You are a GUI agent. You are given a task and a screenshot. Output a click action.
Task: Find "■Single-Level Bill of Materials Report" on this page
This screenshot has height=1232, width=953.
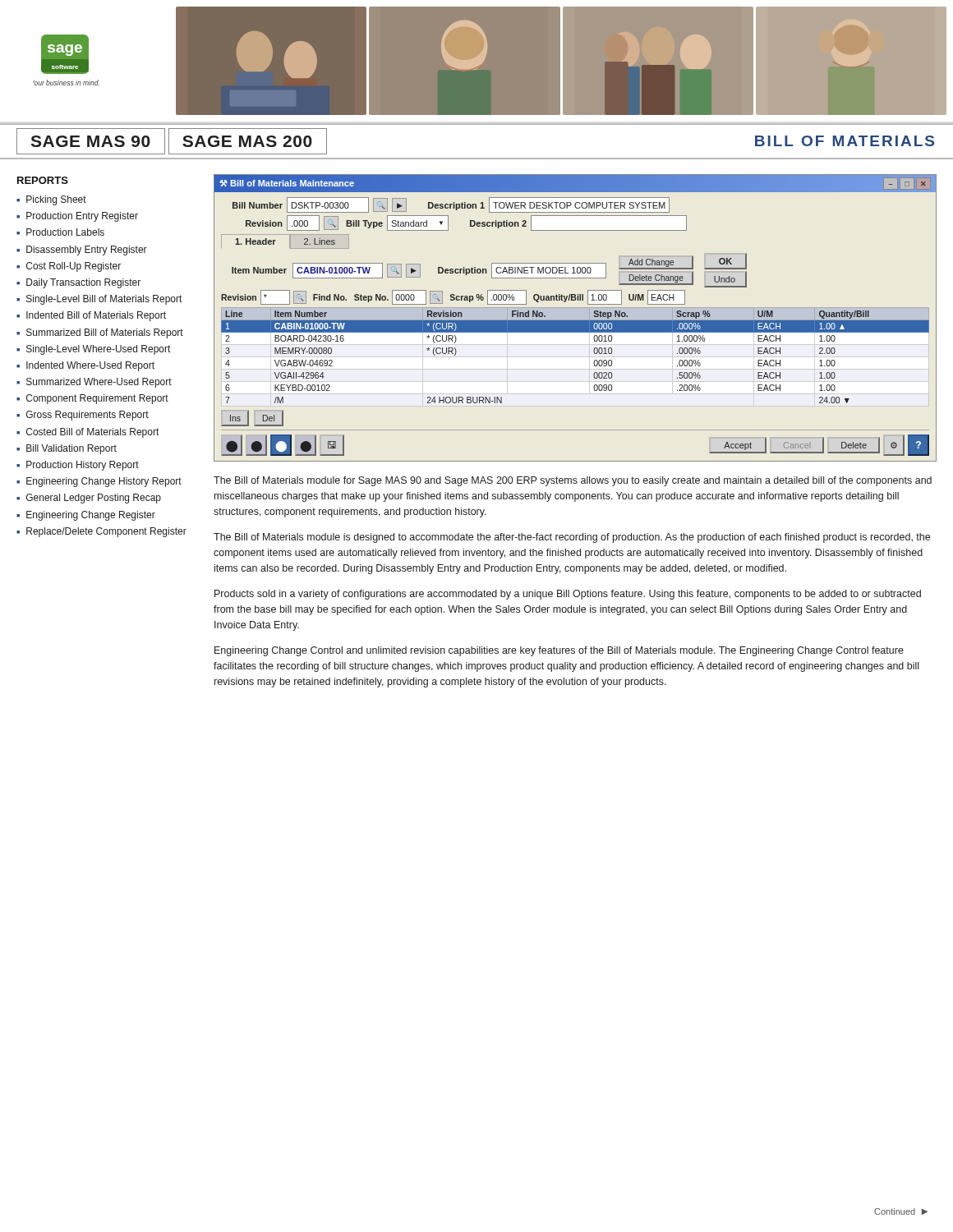[x=99, y=299]
